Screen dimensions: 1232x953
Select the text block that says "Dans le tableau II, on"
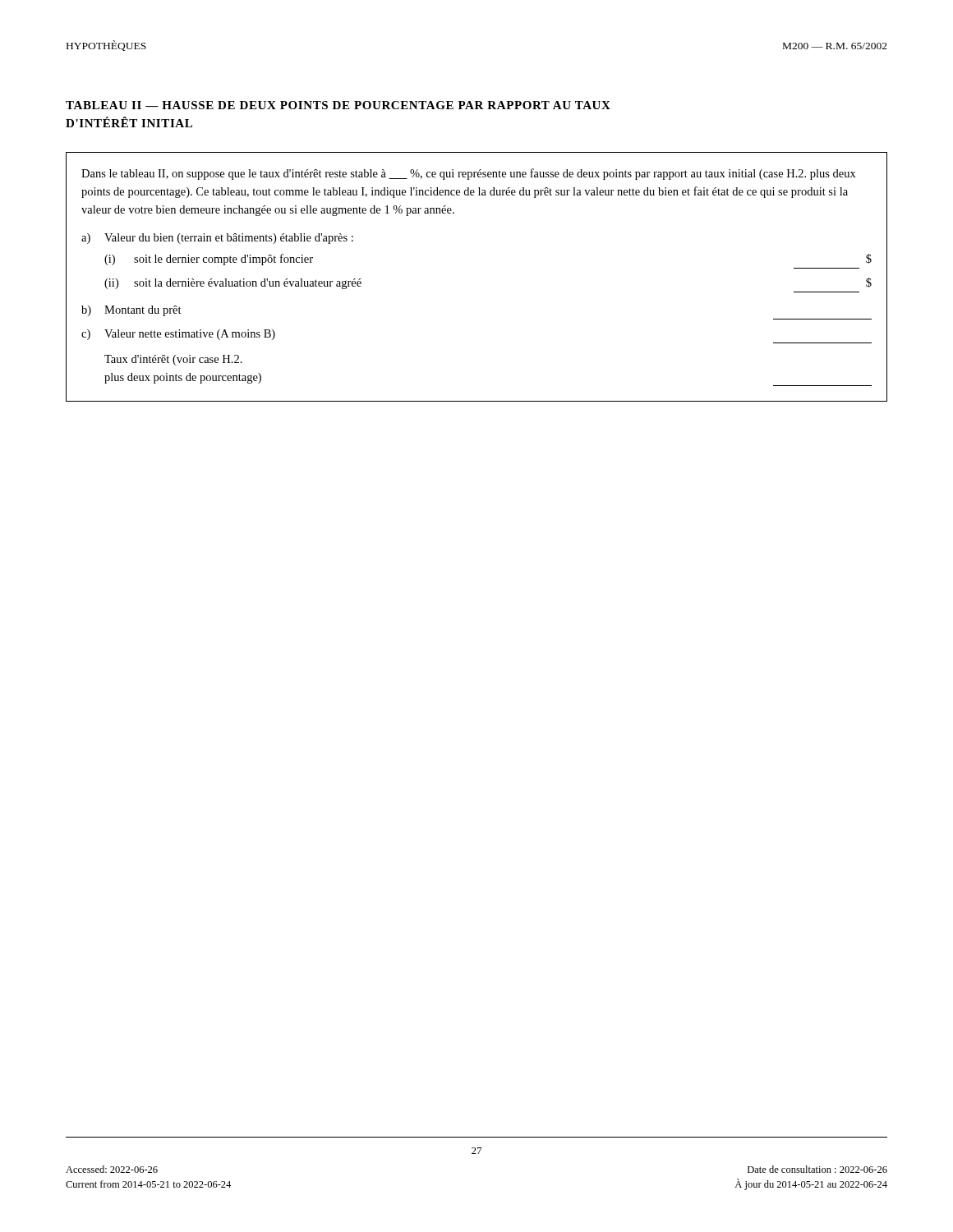click(x=469, y=191)
